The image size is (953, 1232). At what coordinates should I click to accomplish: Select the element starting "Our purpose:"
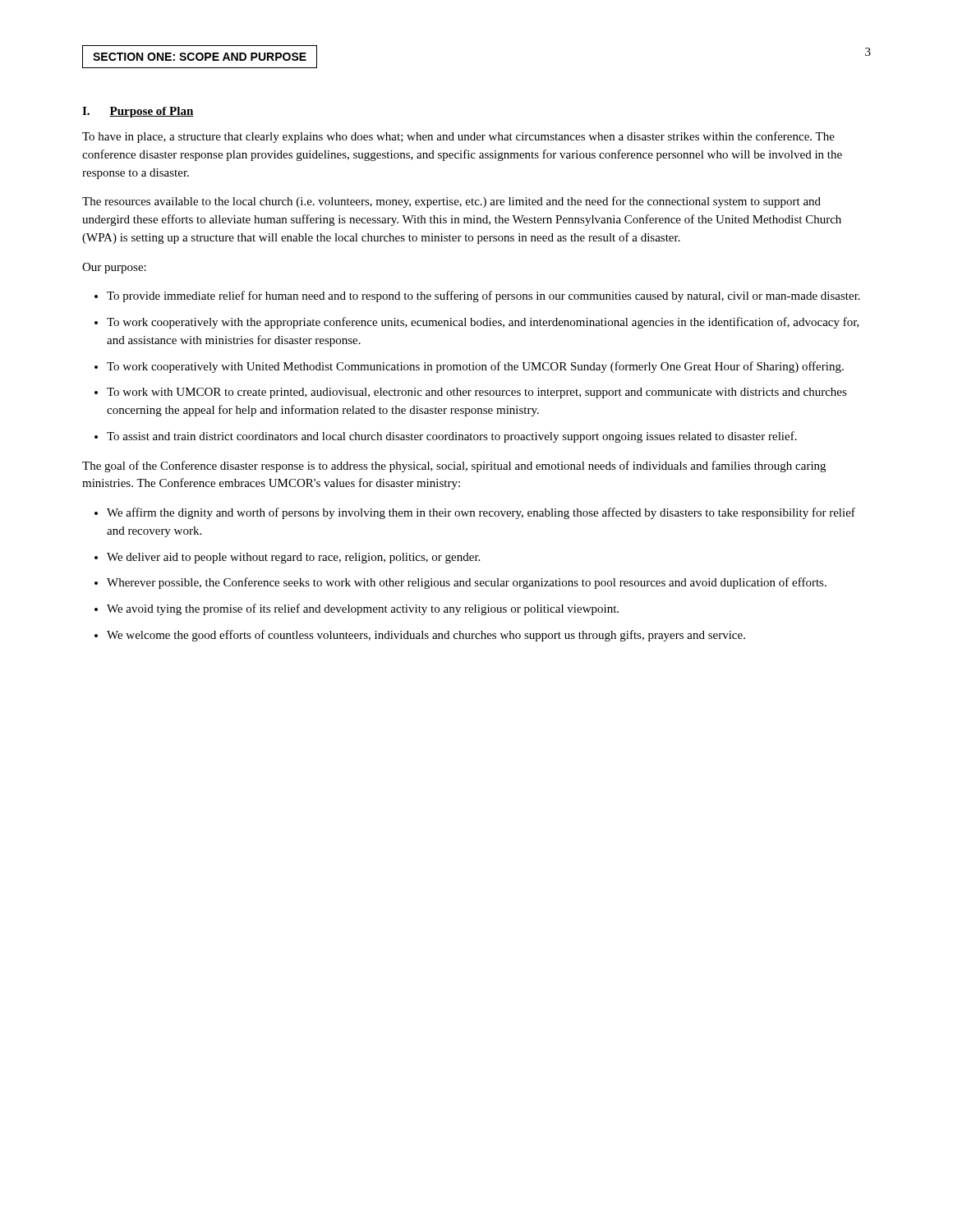114,268
